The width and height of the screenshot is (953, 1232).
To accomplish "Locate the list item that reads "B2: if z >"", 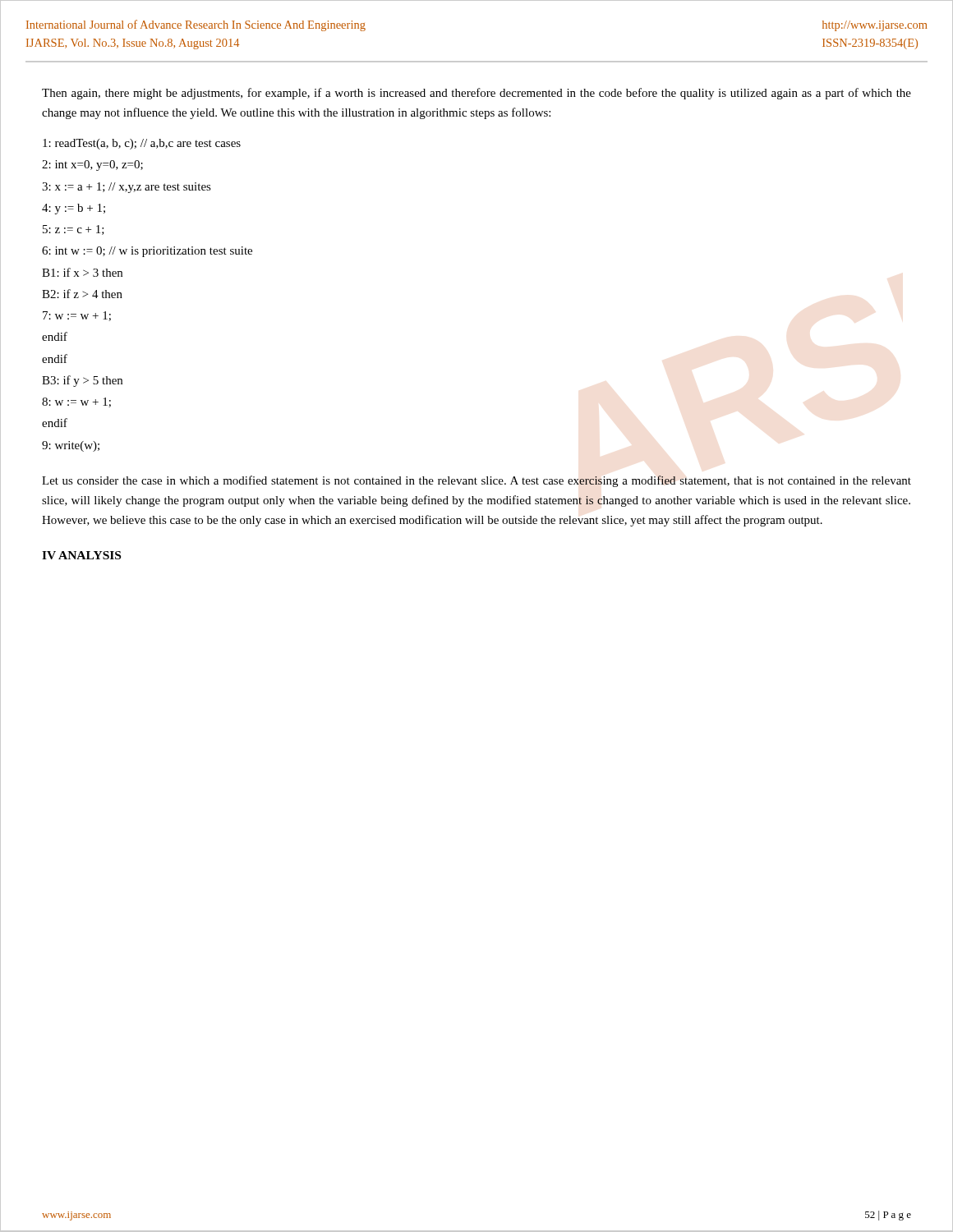I will tap(82, 294).
